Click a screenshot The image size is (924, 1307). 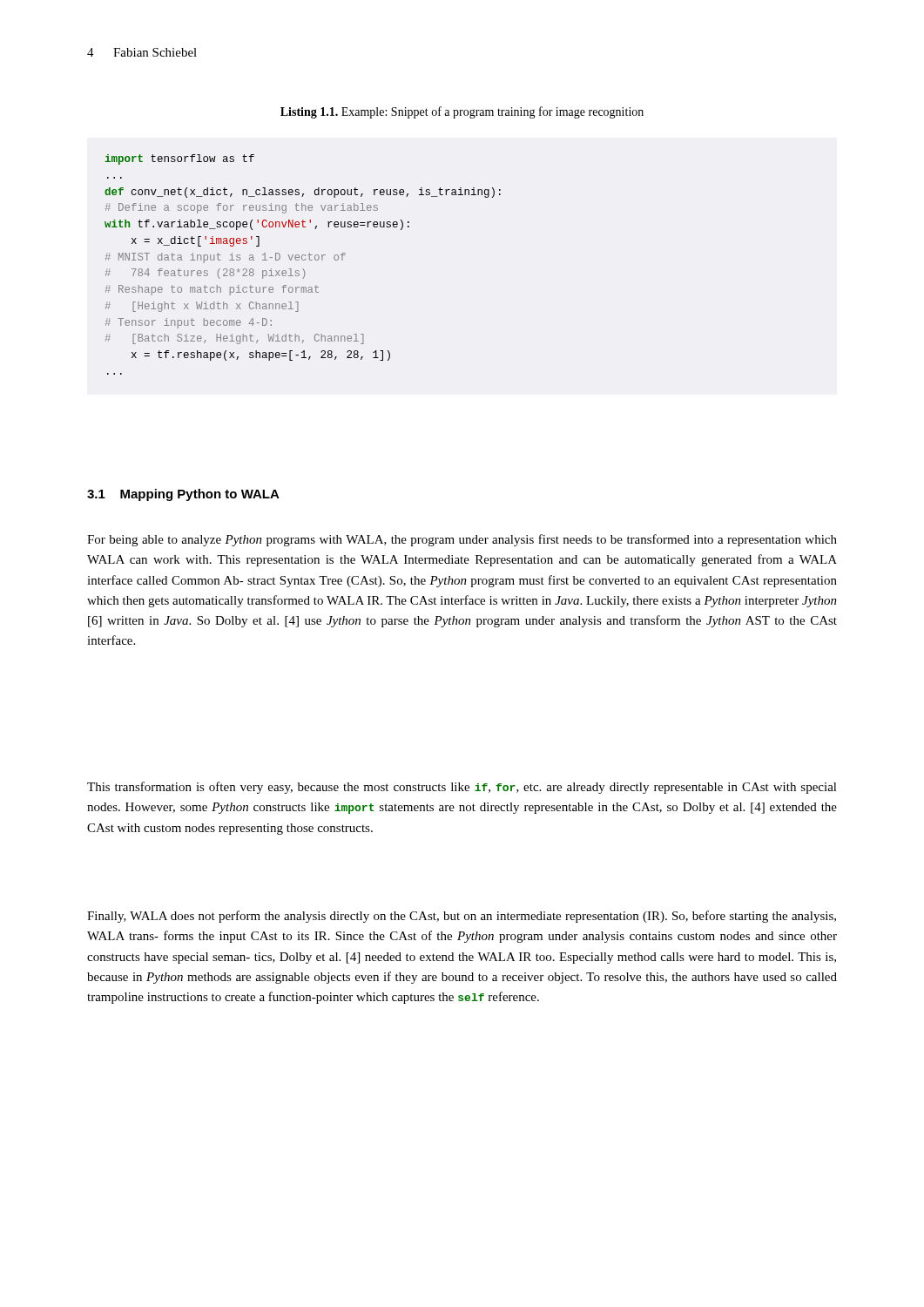[x=462, y=266]
